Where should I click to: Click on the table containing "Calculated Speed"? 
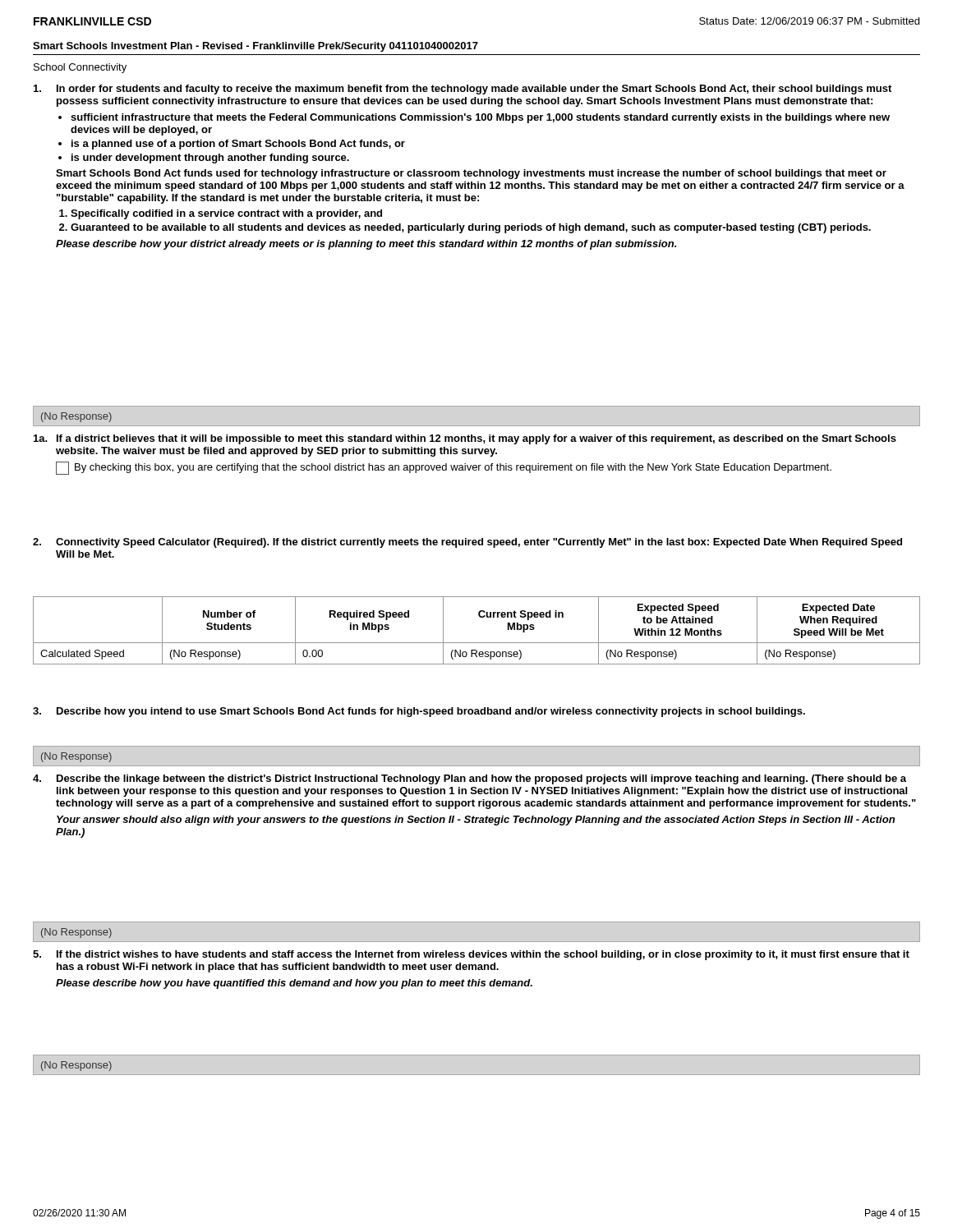476,630
